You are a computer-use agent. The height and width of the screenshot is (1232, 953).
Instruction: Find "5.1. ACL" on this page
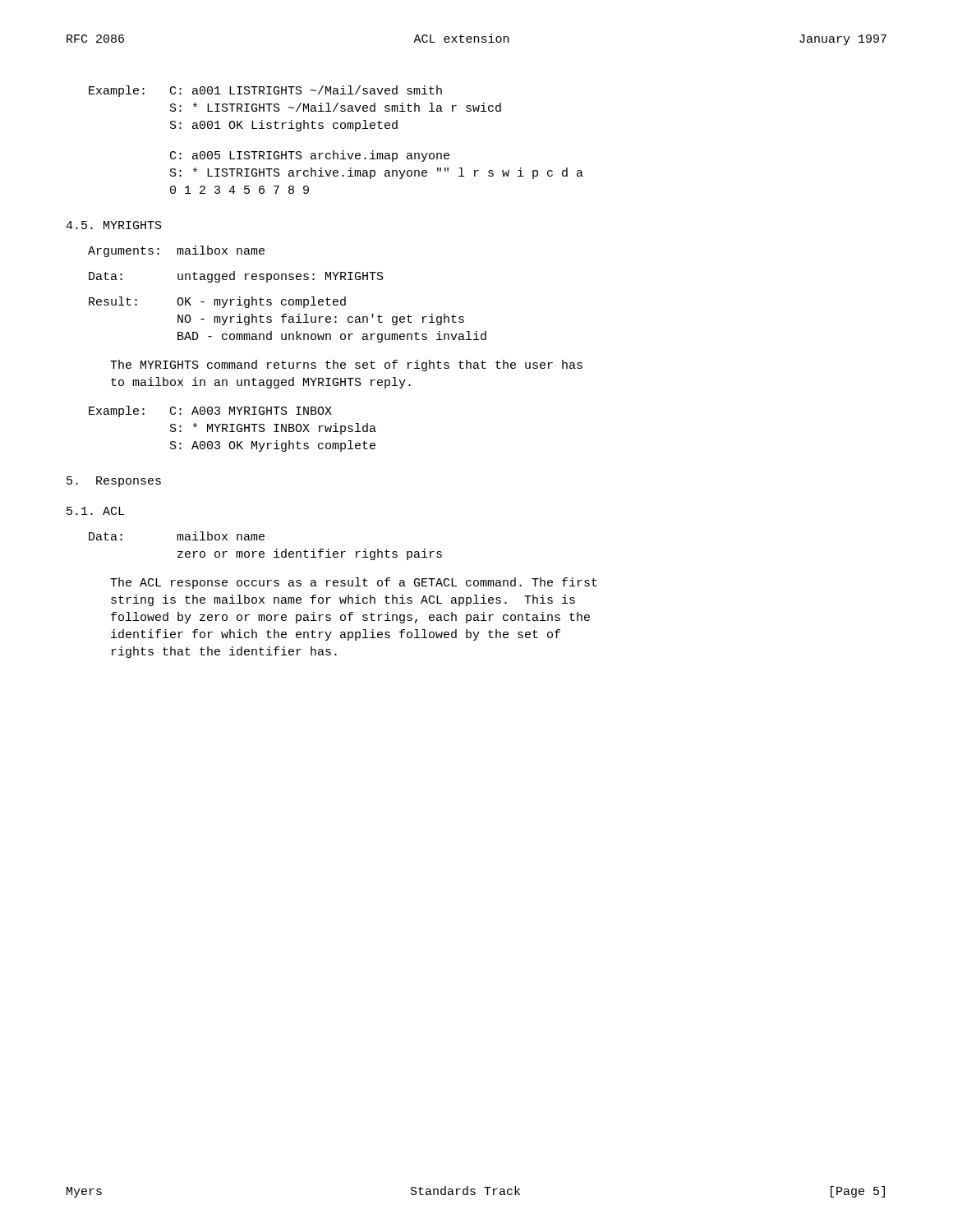point(95,511)
